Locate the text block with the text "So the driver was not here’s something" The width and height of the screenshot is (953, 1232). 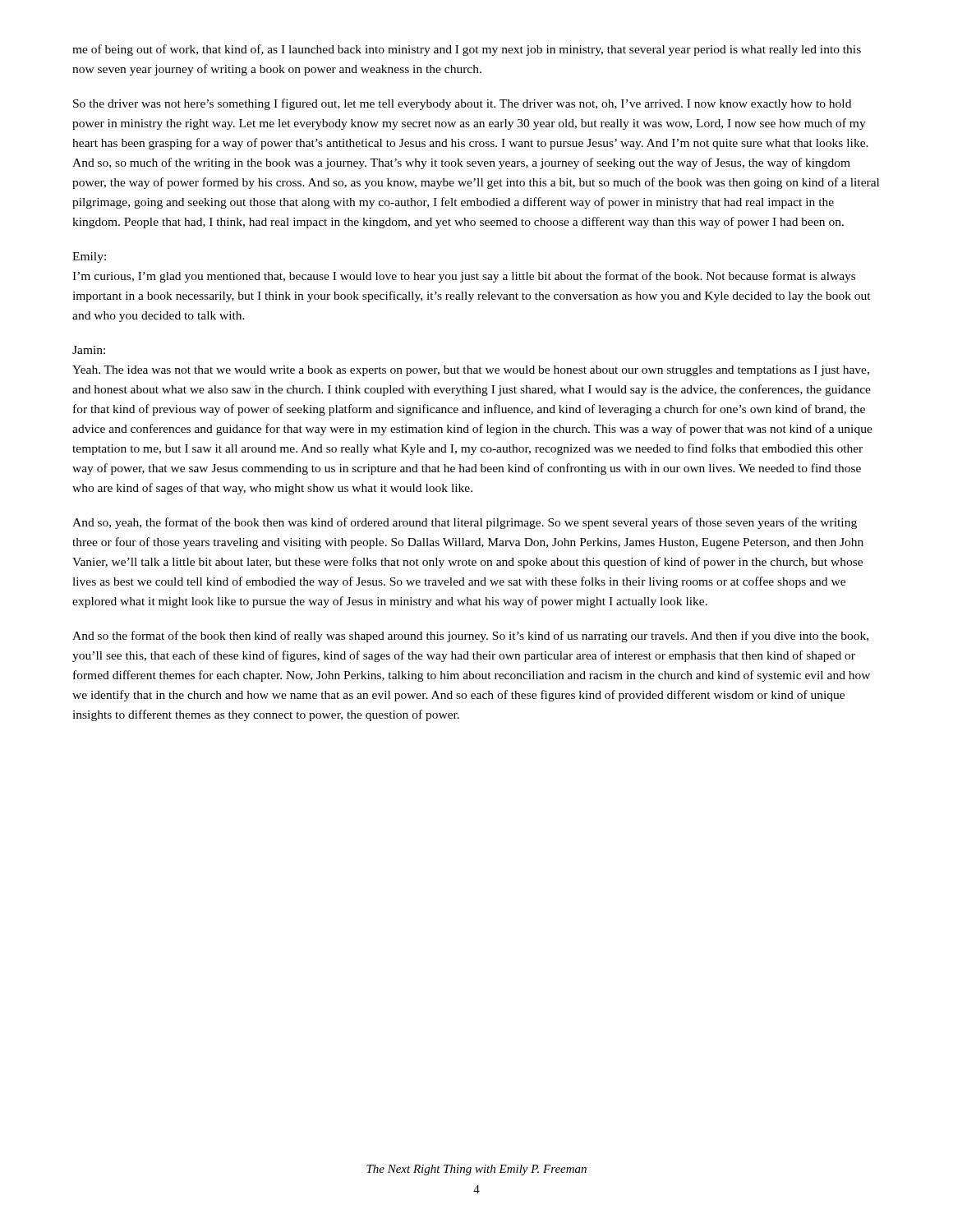[476, 162]
